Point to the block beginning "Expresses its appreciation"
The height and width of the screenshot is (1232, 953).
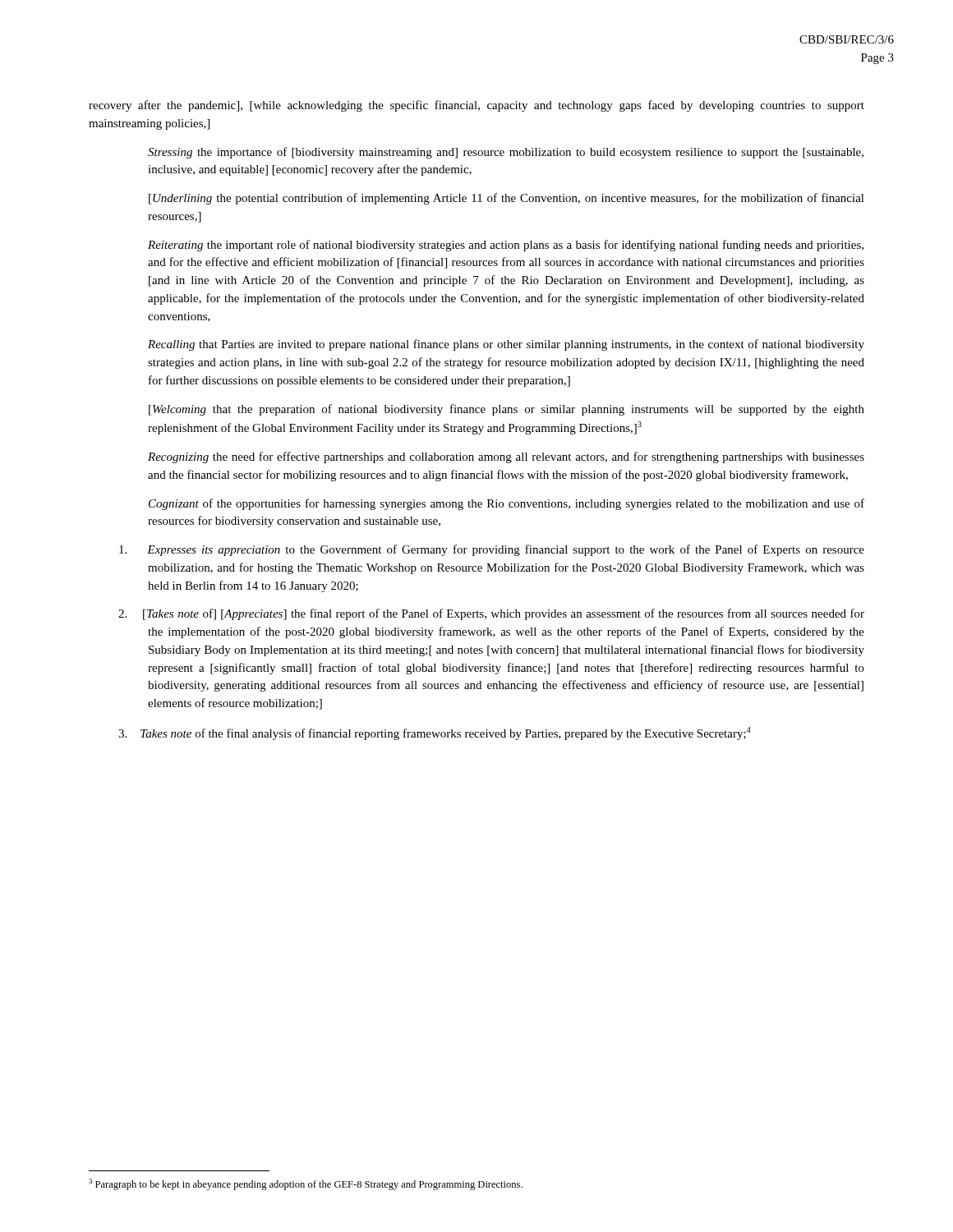(491, 567)
